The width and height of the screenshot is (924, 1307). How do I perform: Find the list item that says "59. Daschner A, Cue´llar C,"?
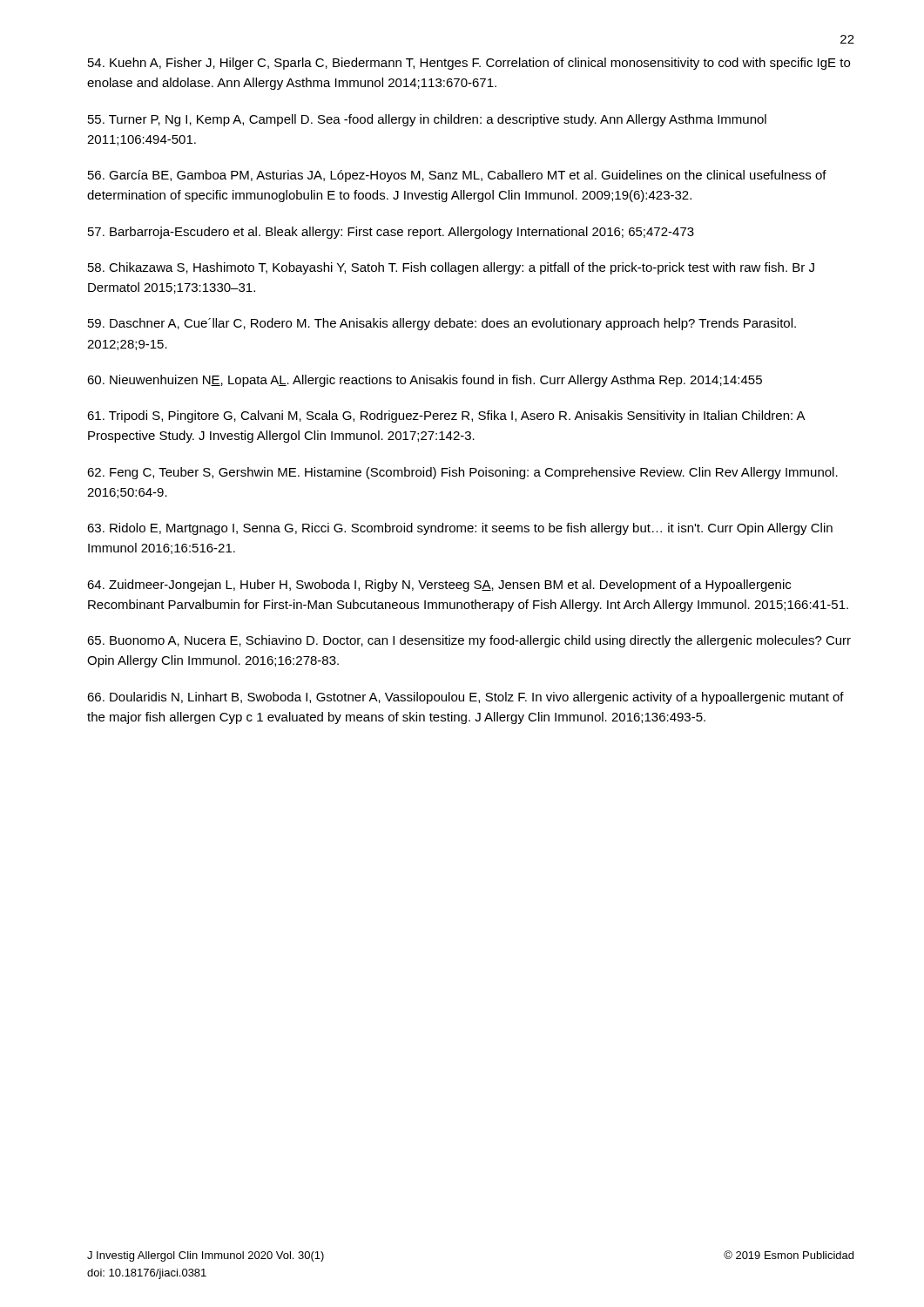click(442, 333)
